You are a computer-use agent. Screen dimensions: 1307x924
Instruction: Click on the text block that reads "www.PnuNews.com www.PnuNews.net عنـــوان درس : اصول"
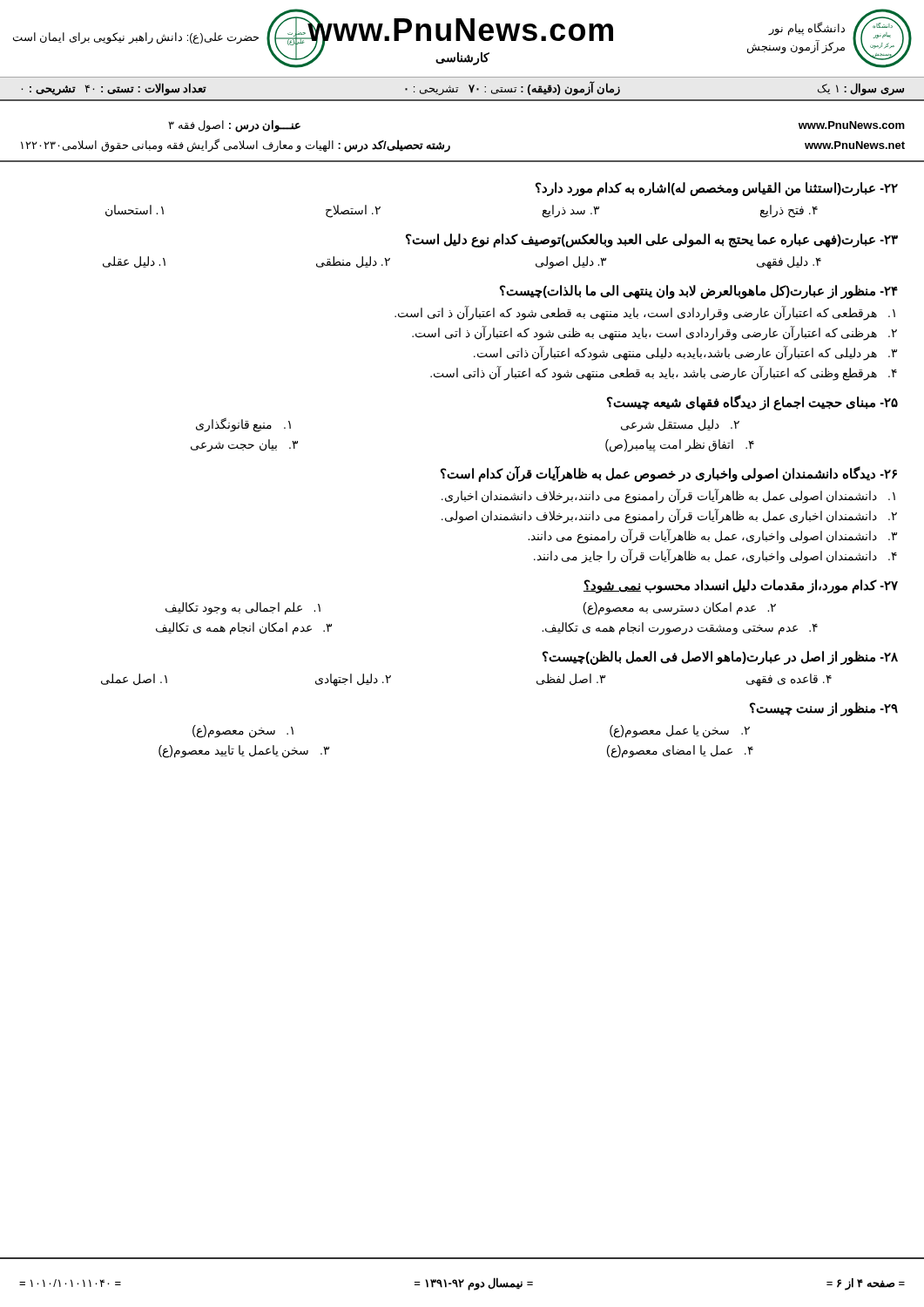[229, 128]
